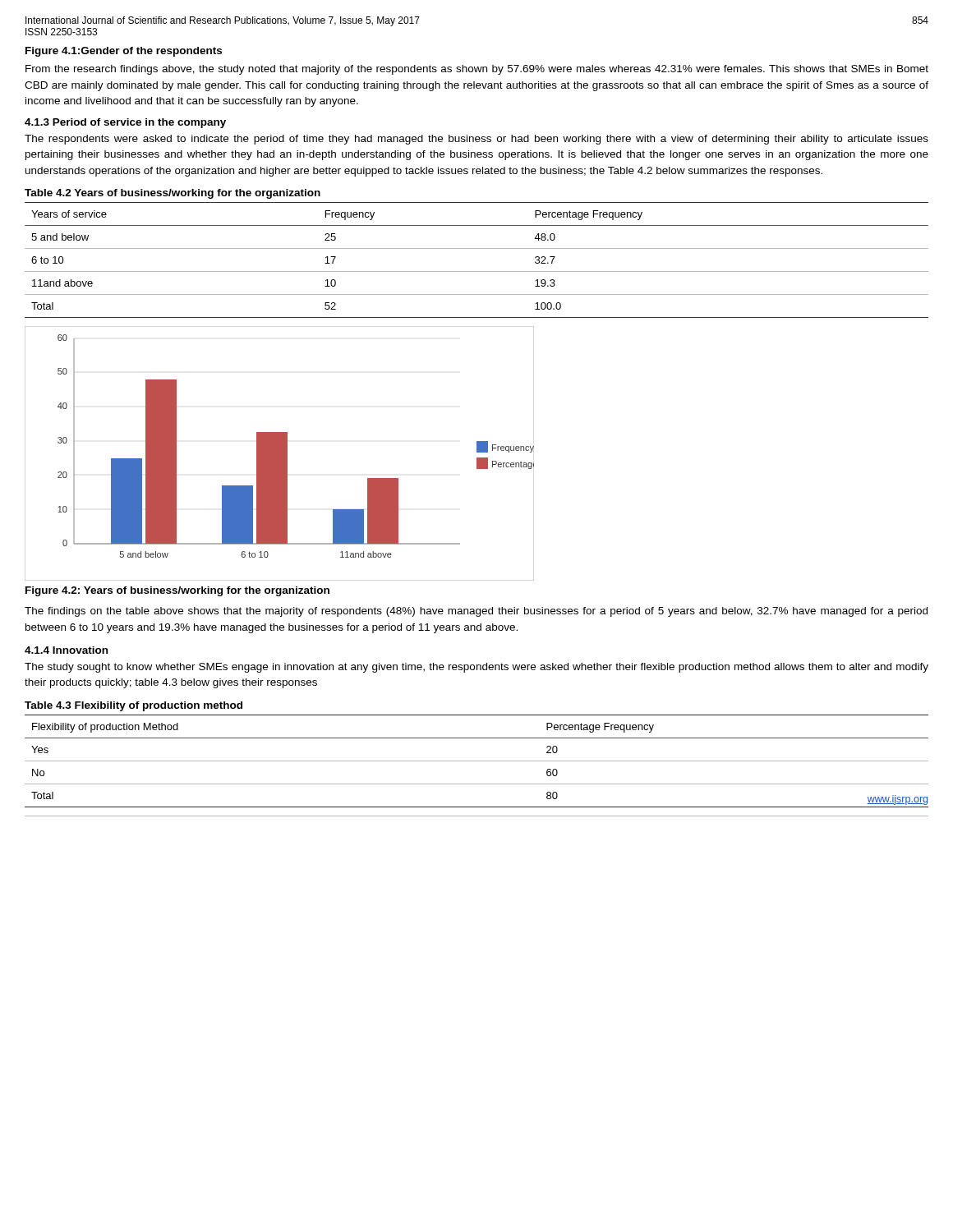
Task: Where is the passage that starts "From the research findings above, the study noted"?
Action: tap(476, 85)
